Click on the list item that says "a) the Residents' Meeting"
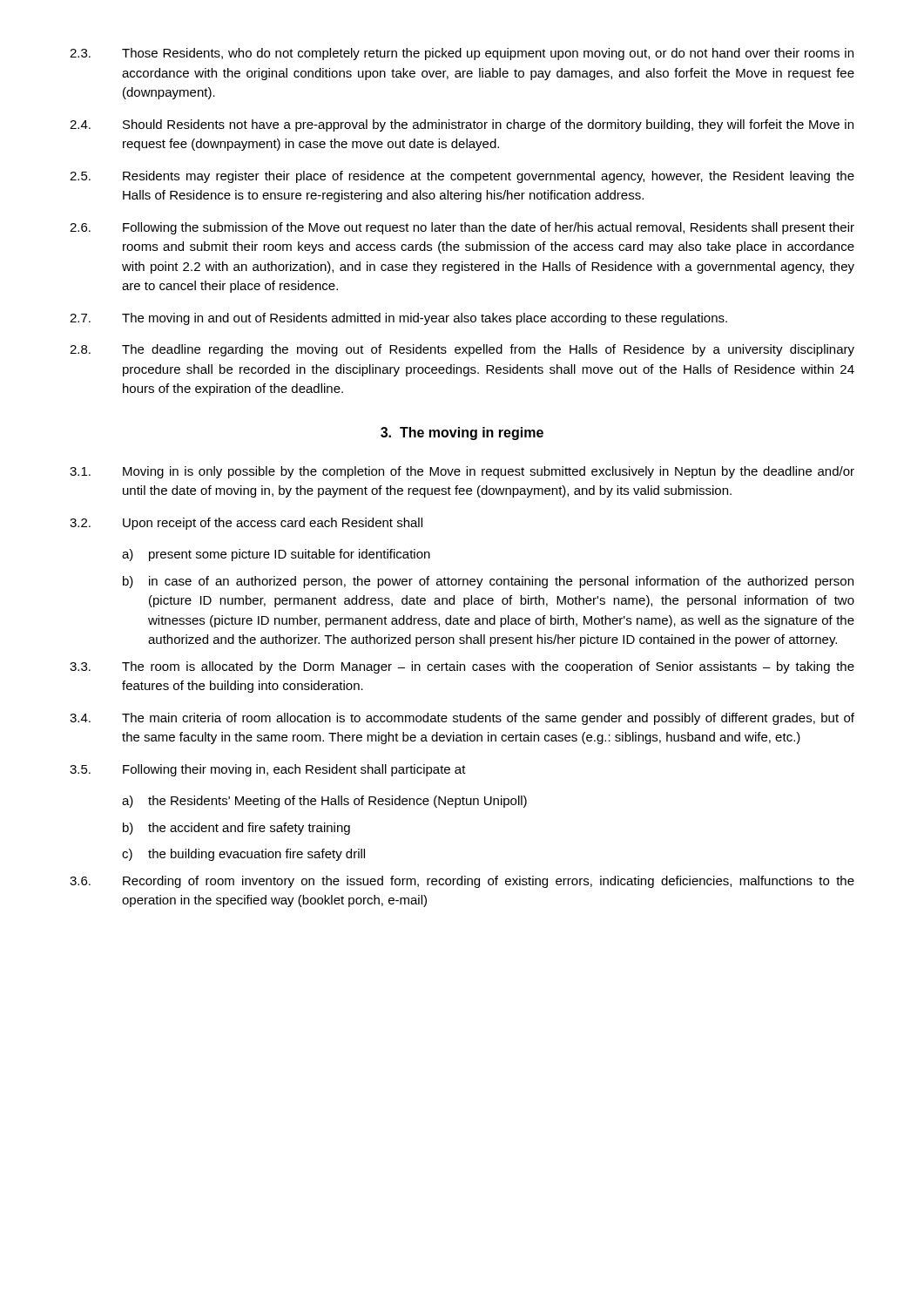The height and width of the screenshot is (1307, 924). 488,801
